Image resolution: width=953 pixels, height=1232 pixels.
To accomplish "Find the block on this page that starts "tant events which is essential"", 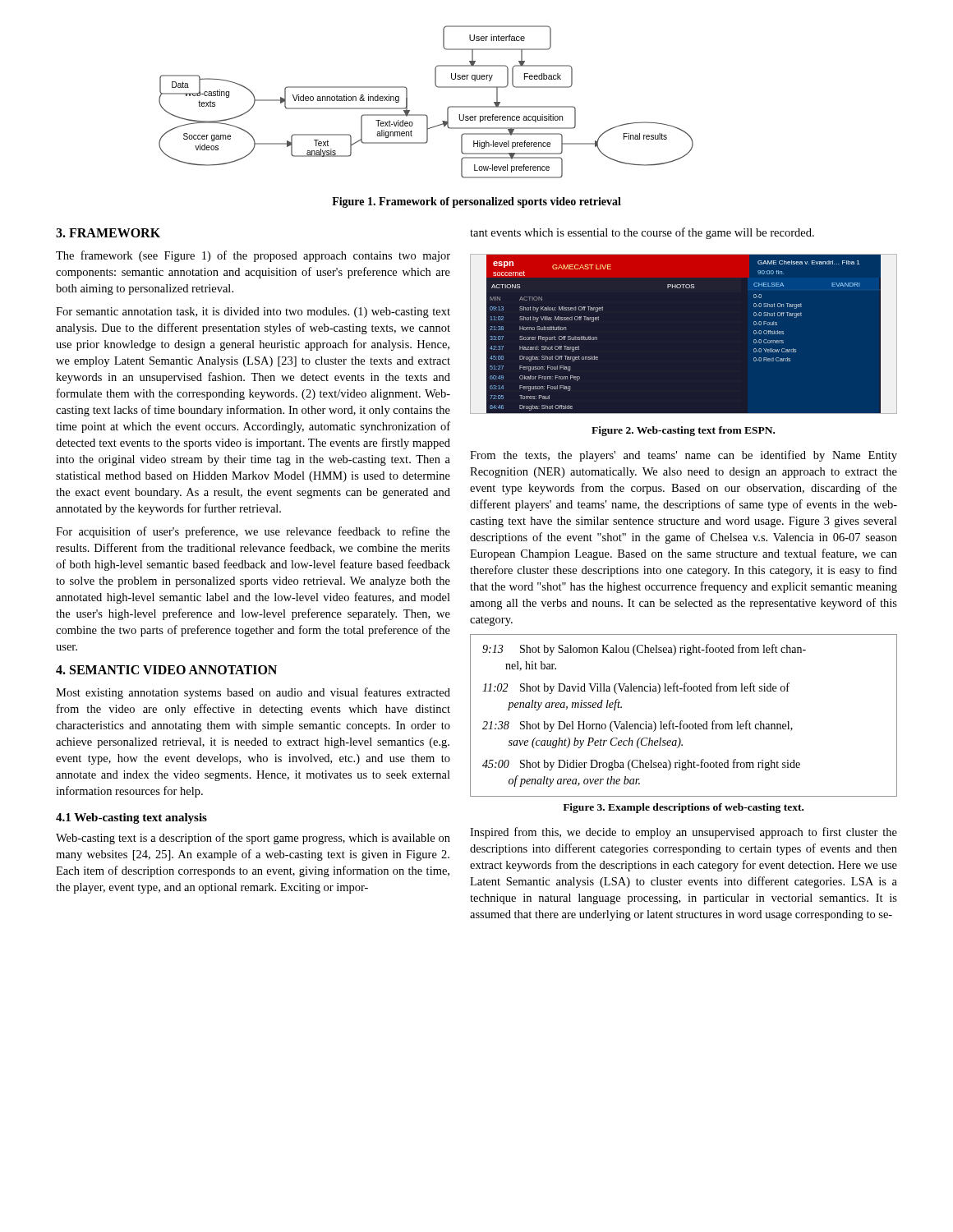I will coord(684,233).
